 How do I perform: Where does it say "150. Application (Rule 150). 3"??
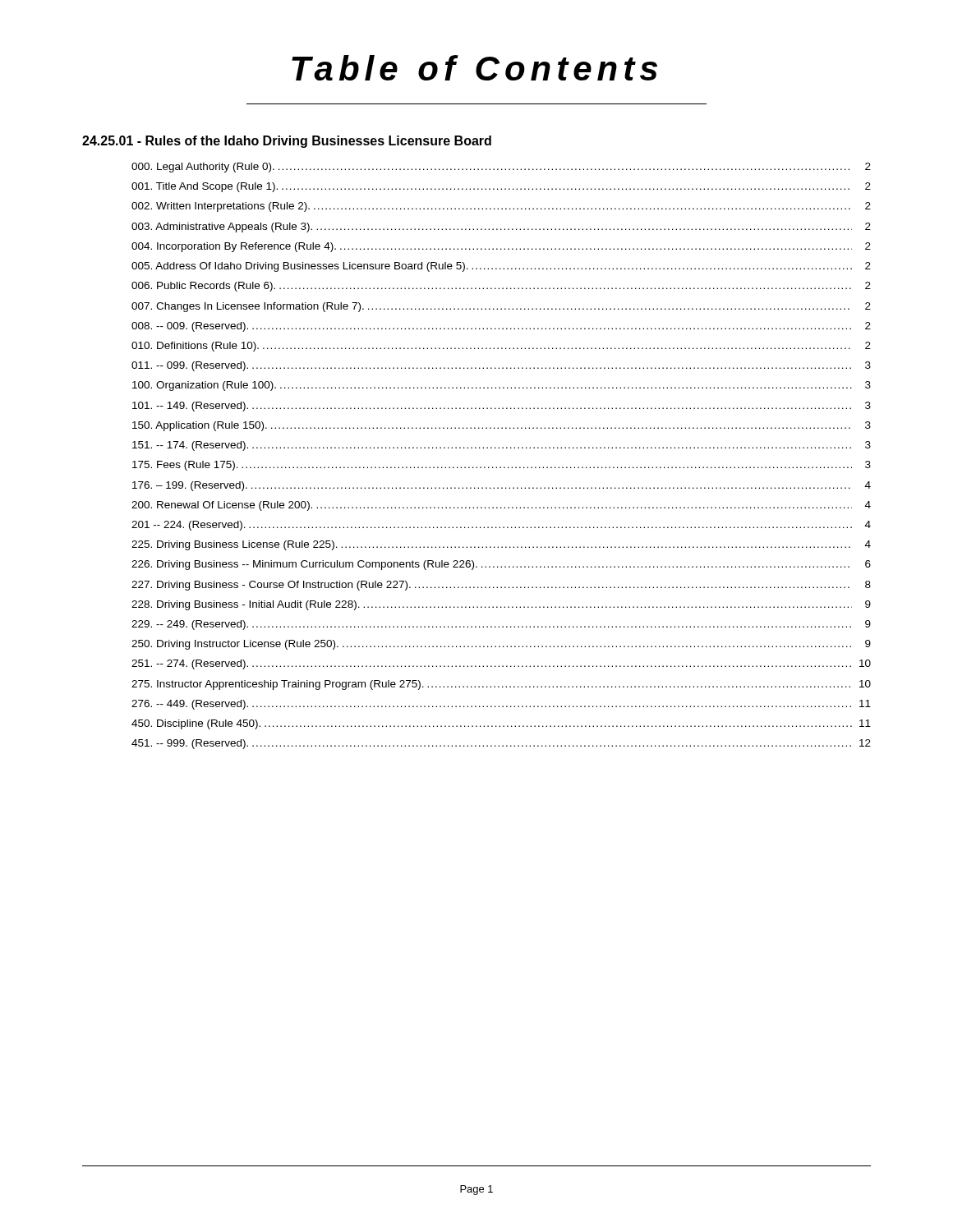point(501,425)
